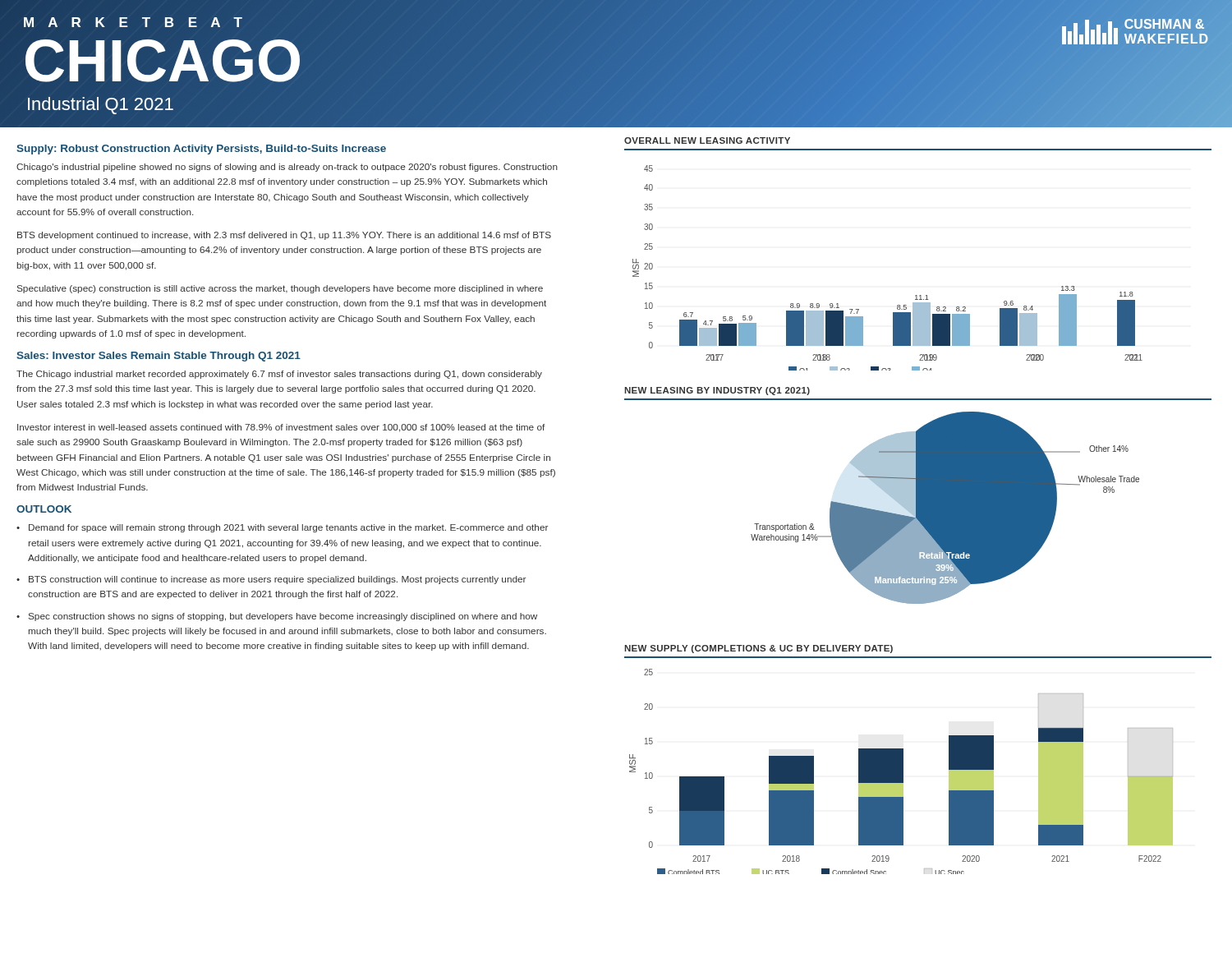Find the passage starting "Chicago's industrial pipeline showed no signs of slowing"
Screen dimensions: 953x1232
click(287, 189)
